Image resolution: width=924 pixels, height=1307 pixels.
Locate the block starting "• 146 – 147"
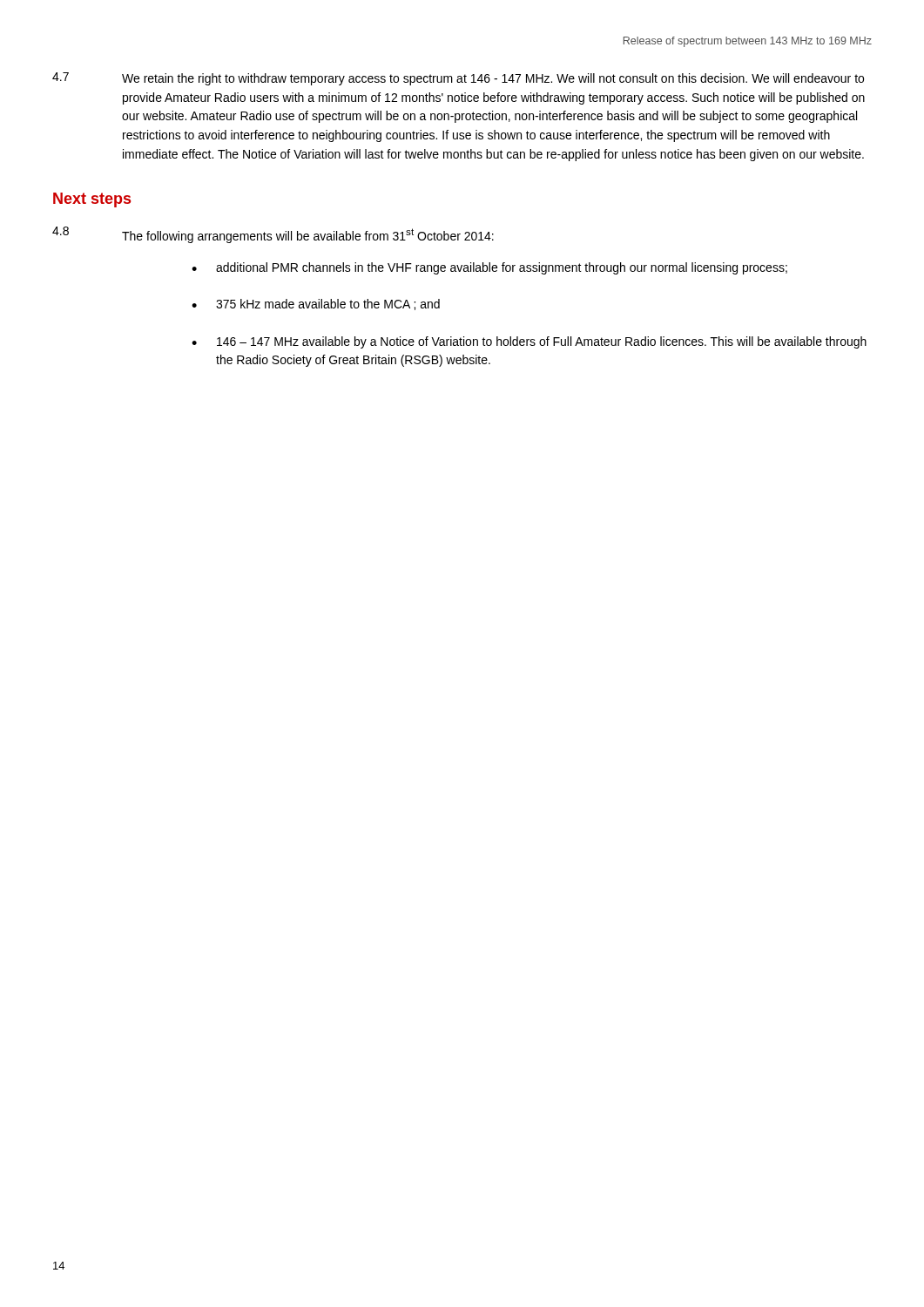pos(532,351)
